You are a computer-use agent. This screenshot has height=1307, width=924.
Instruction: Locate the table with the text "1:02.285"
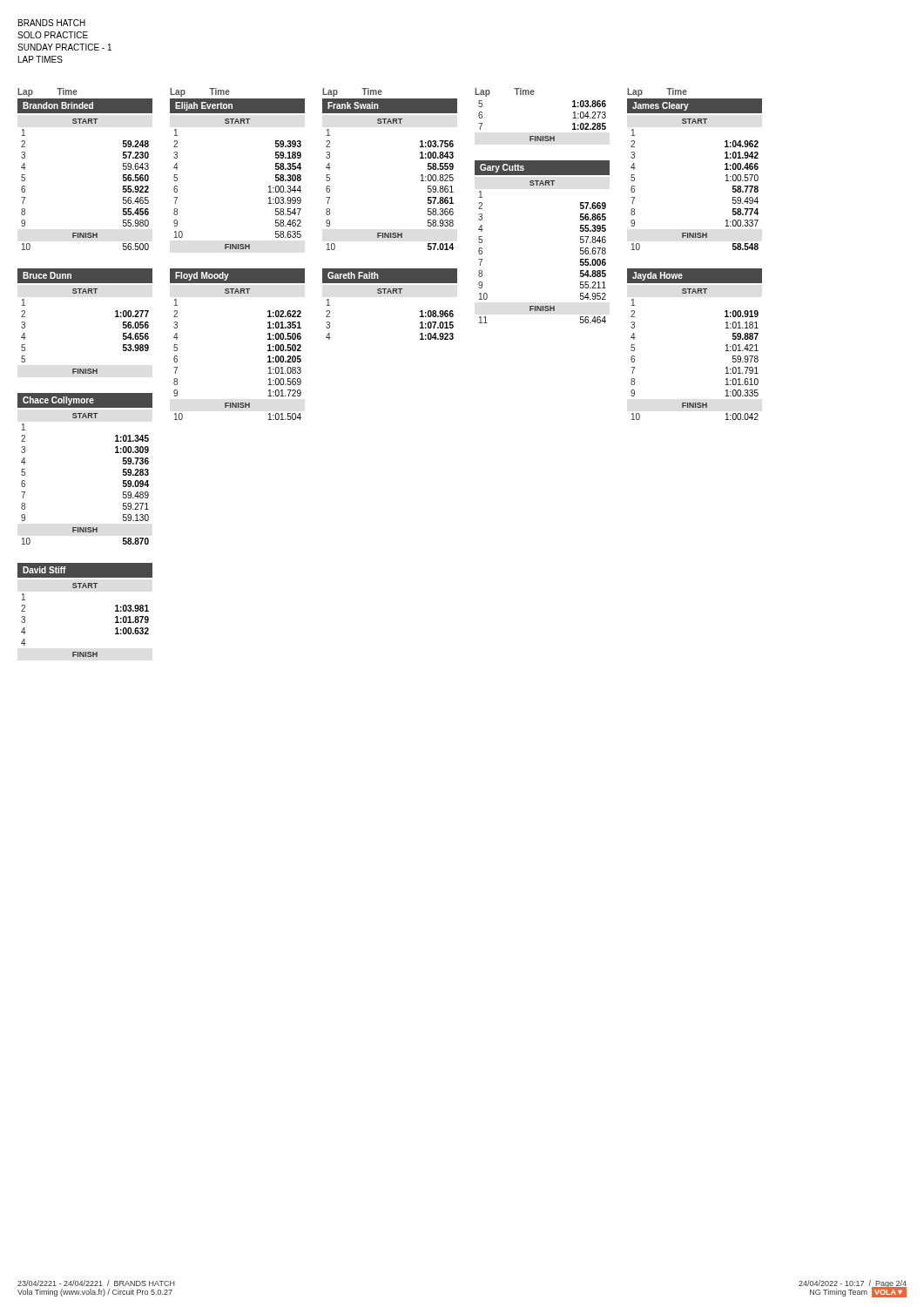point(542,122)
